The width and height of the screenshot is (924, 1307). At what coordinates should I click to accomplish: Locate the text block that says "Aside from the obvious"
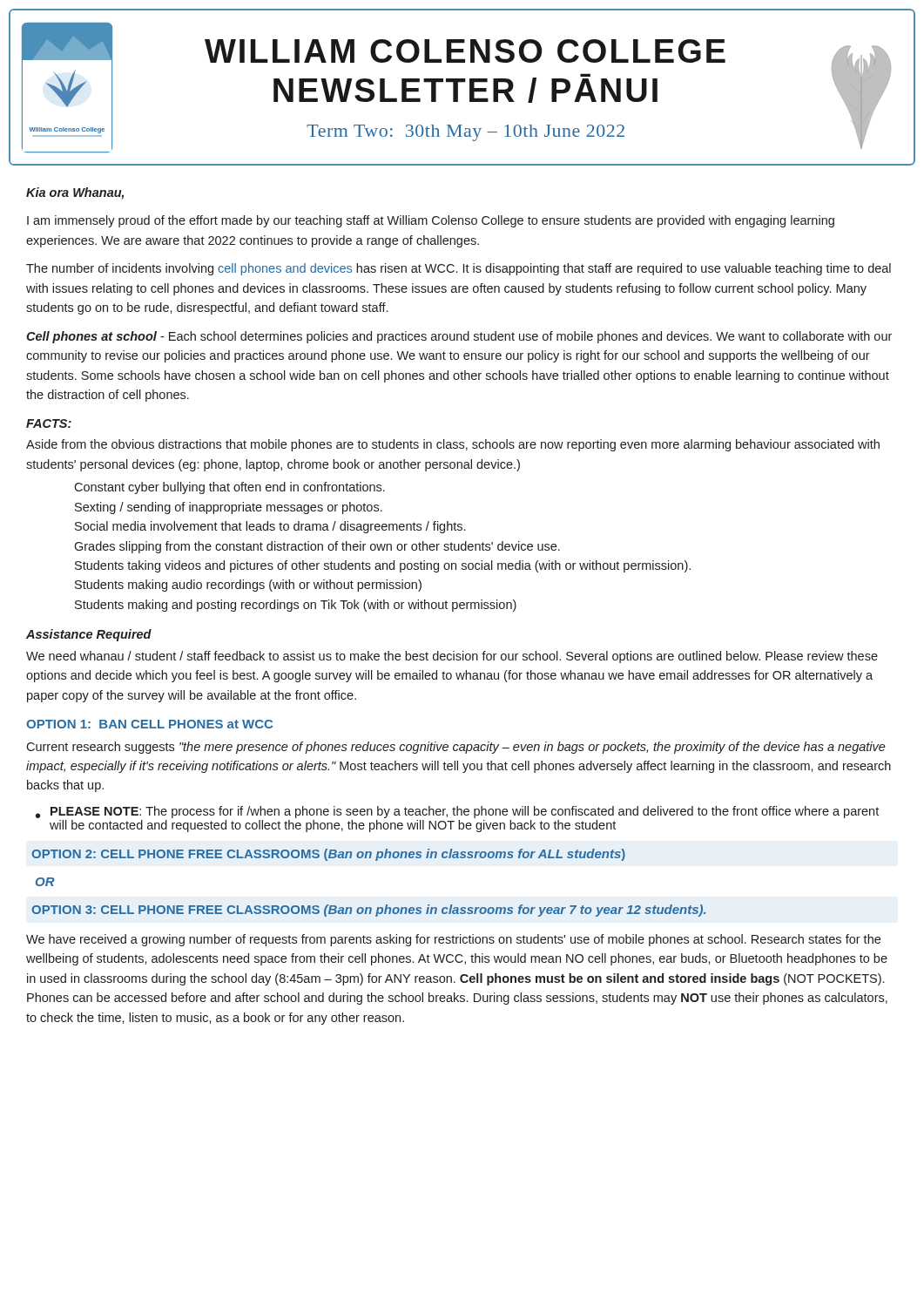(x=462, y=455)
